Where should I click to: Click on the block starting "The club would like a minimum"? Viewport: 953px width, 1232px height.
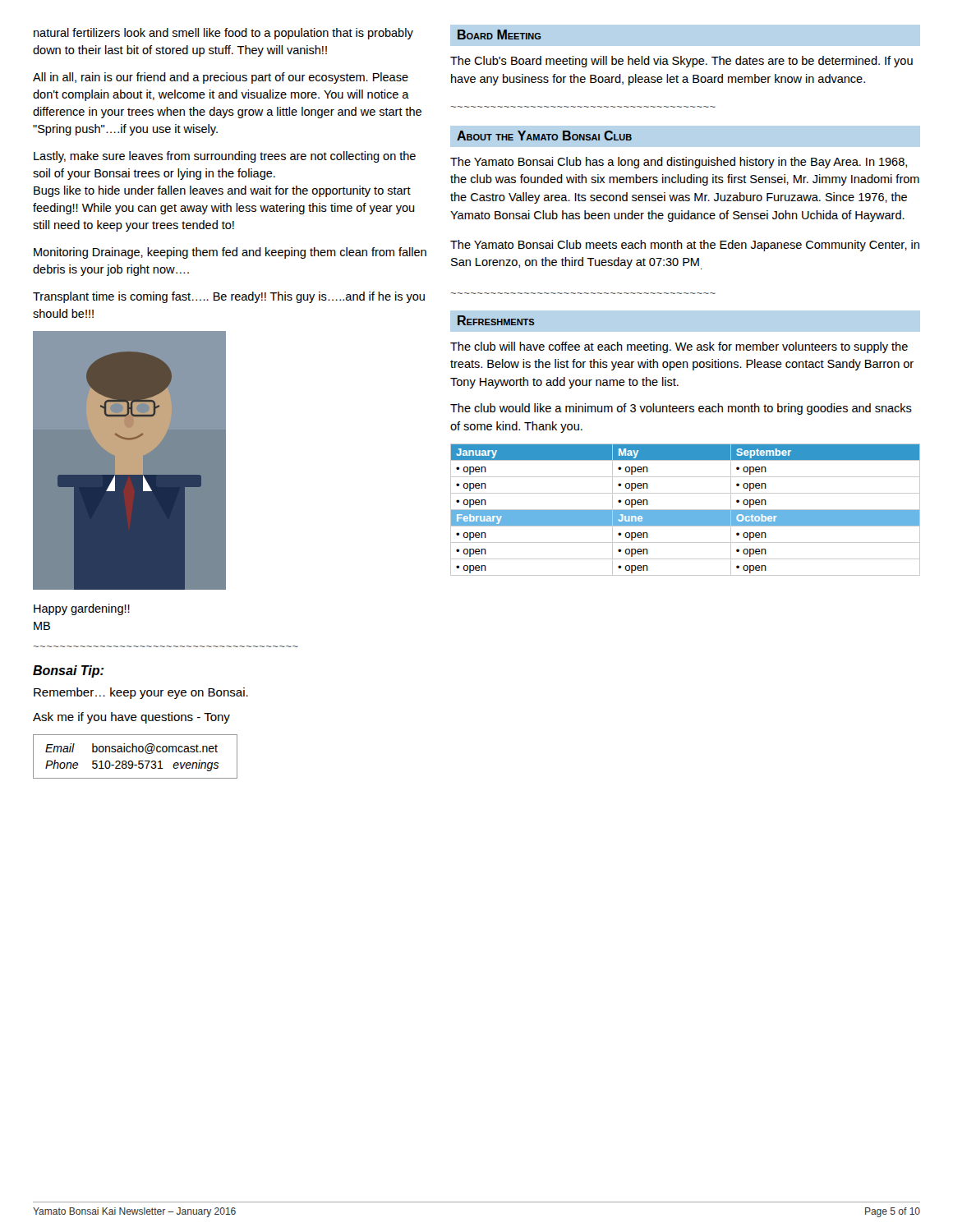681,417
